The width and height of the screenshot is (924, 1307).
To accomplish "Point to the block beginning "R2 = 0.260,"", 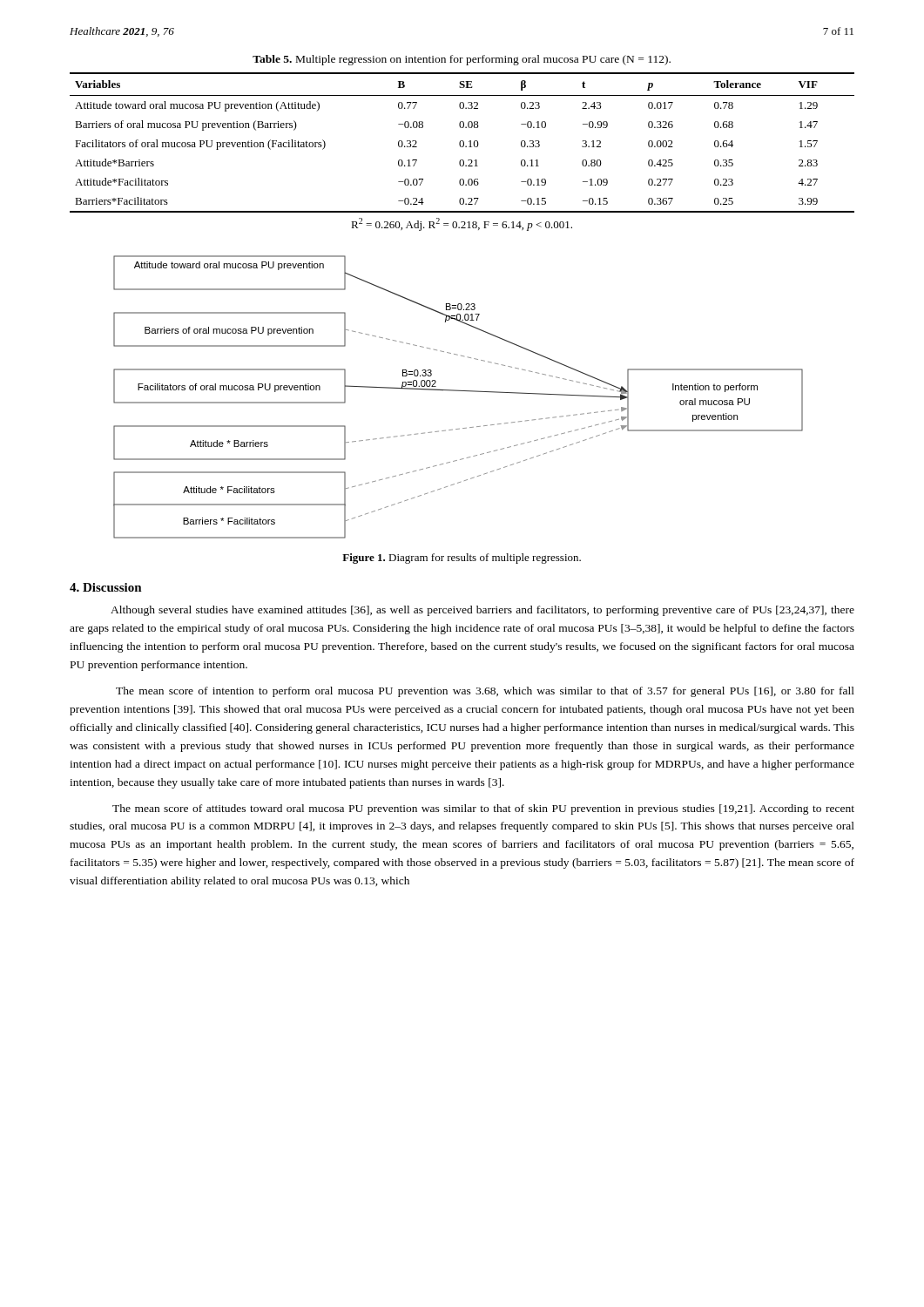I will [x=462, y=224].
